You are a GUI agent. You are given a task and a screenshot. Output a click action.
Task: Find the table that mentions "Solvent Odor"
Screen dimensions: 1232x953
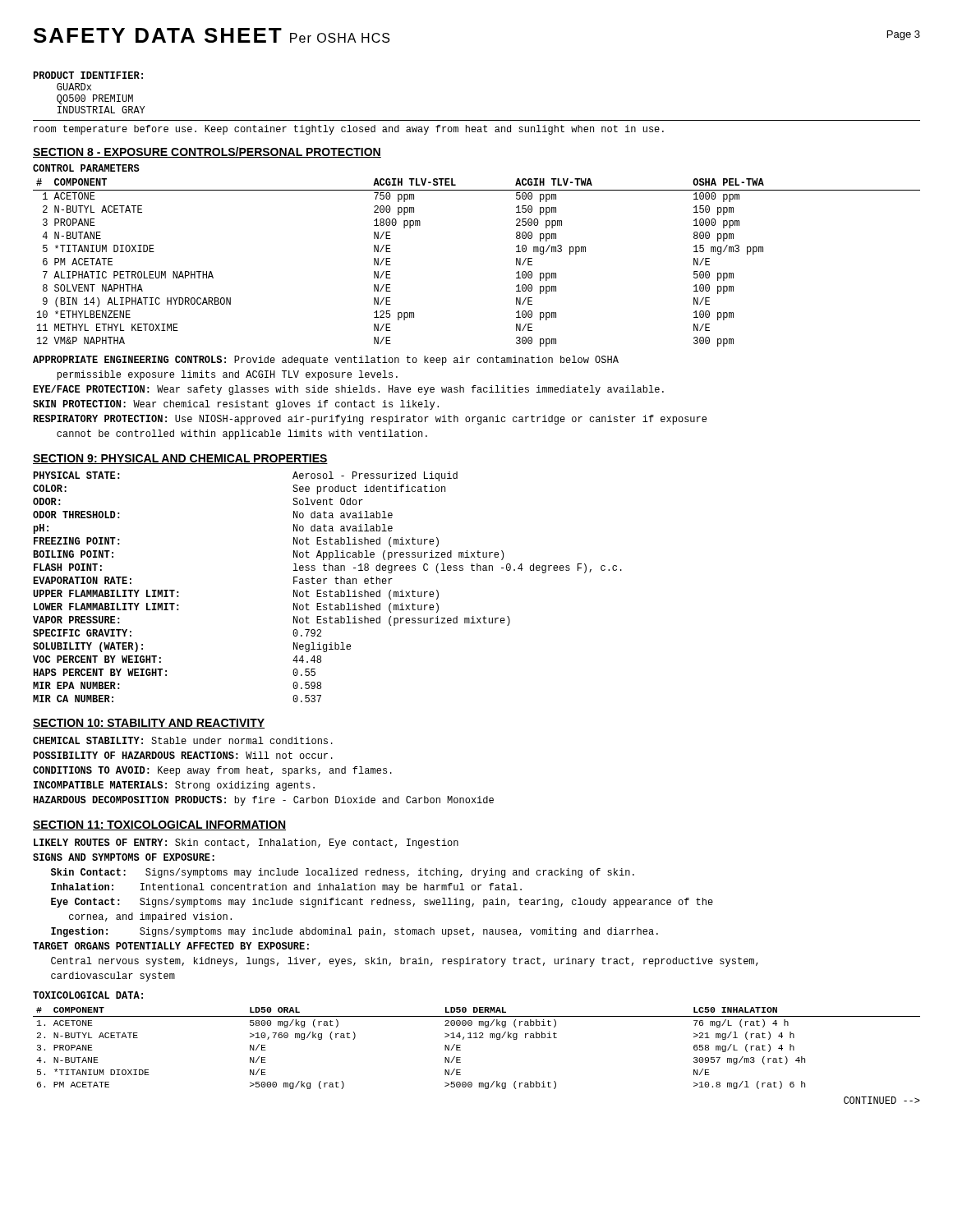coord(476,588)
